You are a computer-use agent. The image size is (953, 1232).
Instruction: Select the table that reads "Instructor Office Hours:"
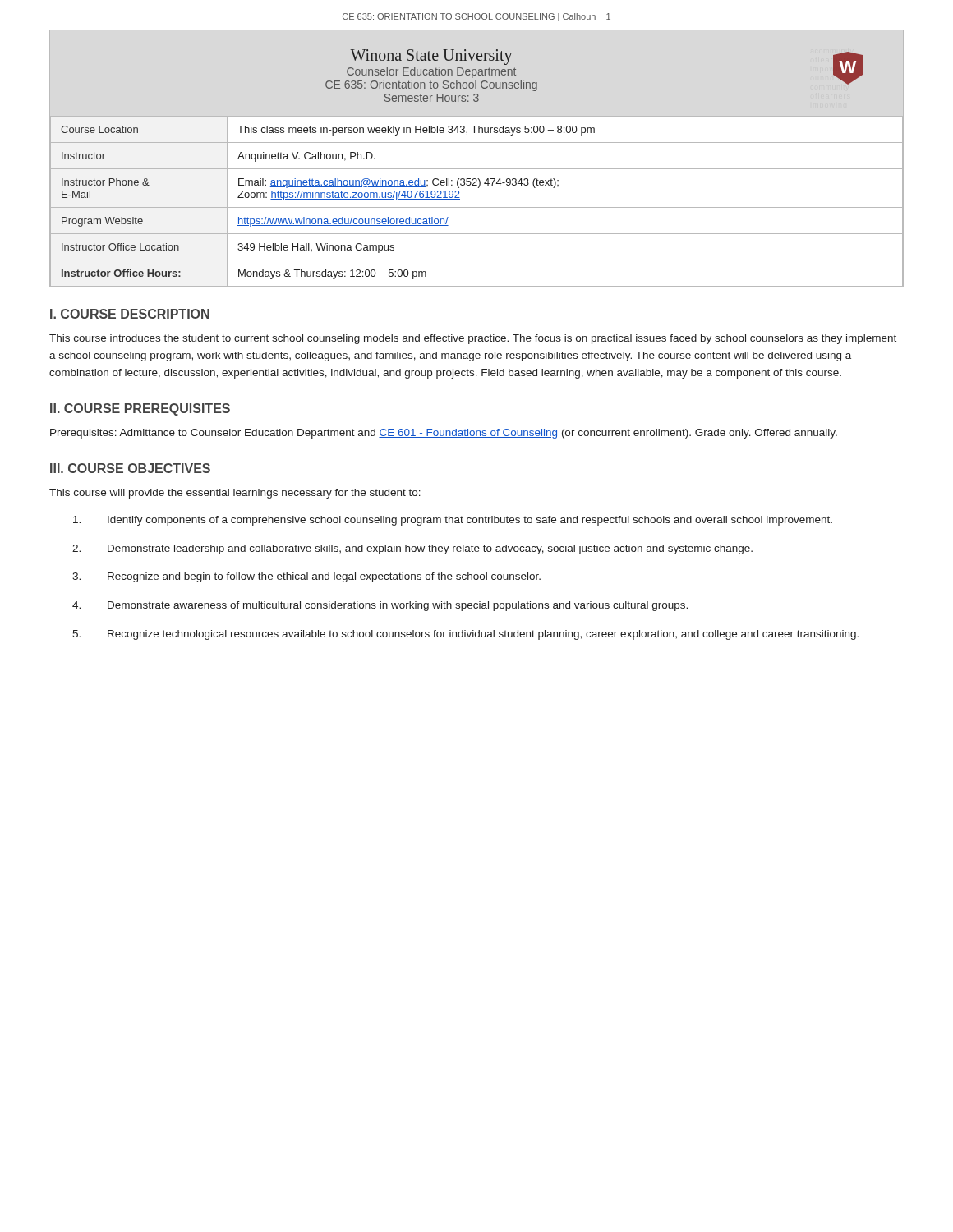pos(476,158)
